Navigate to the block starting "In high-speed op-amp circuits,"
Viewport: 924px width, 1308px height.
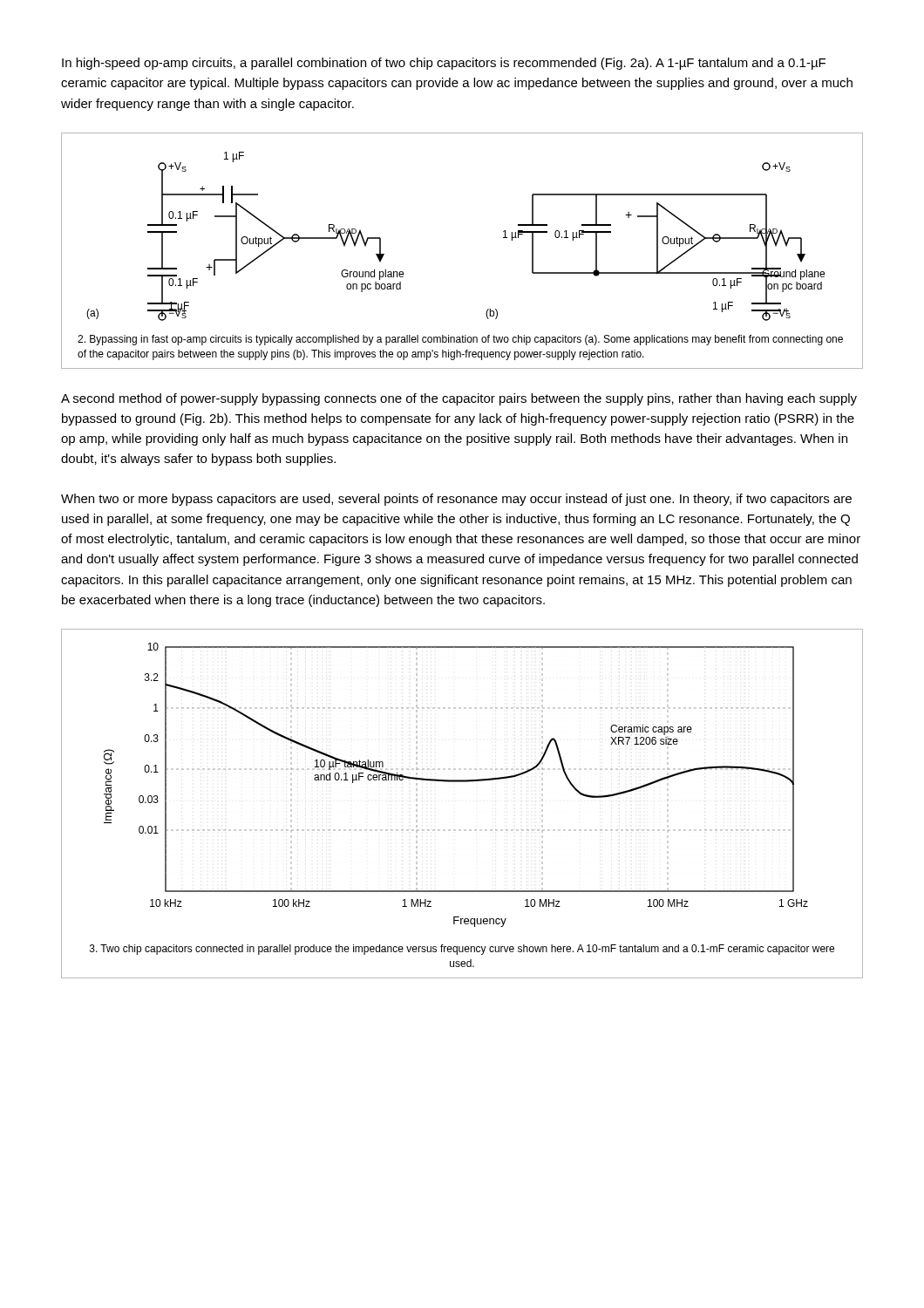[x=457, y=83]
